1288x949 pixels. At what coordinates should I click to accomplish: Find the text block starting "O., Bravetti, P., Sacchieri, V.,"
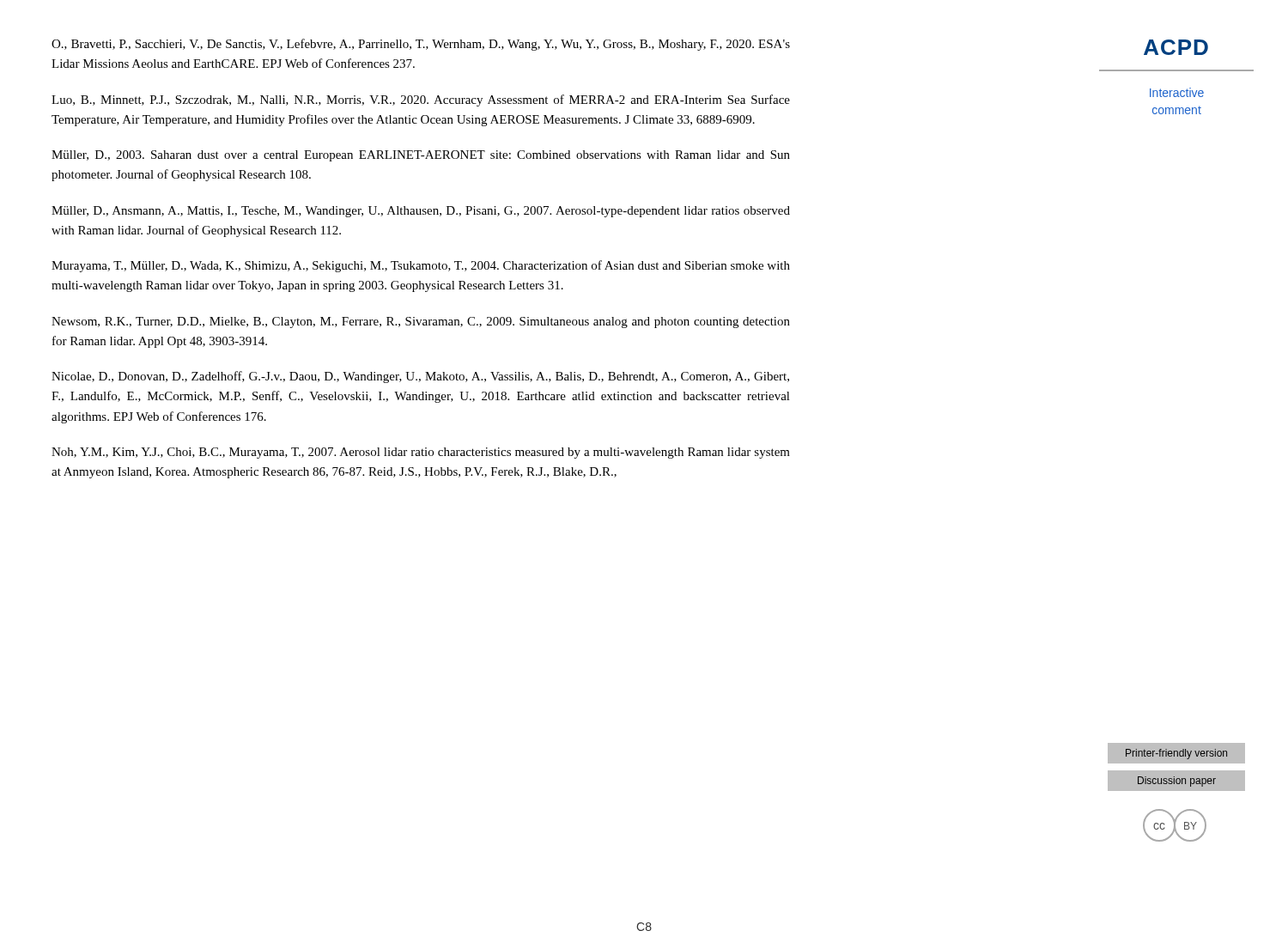point(421,54)
